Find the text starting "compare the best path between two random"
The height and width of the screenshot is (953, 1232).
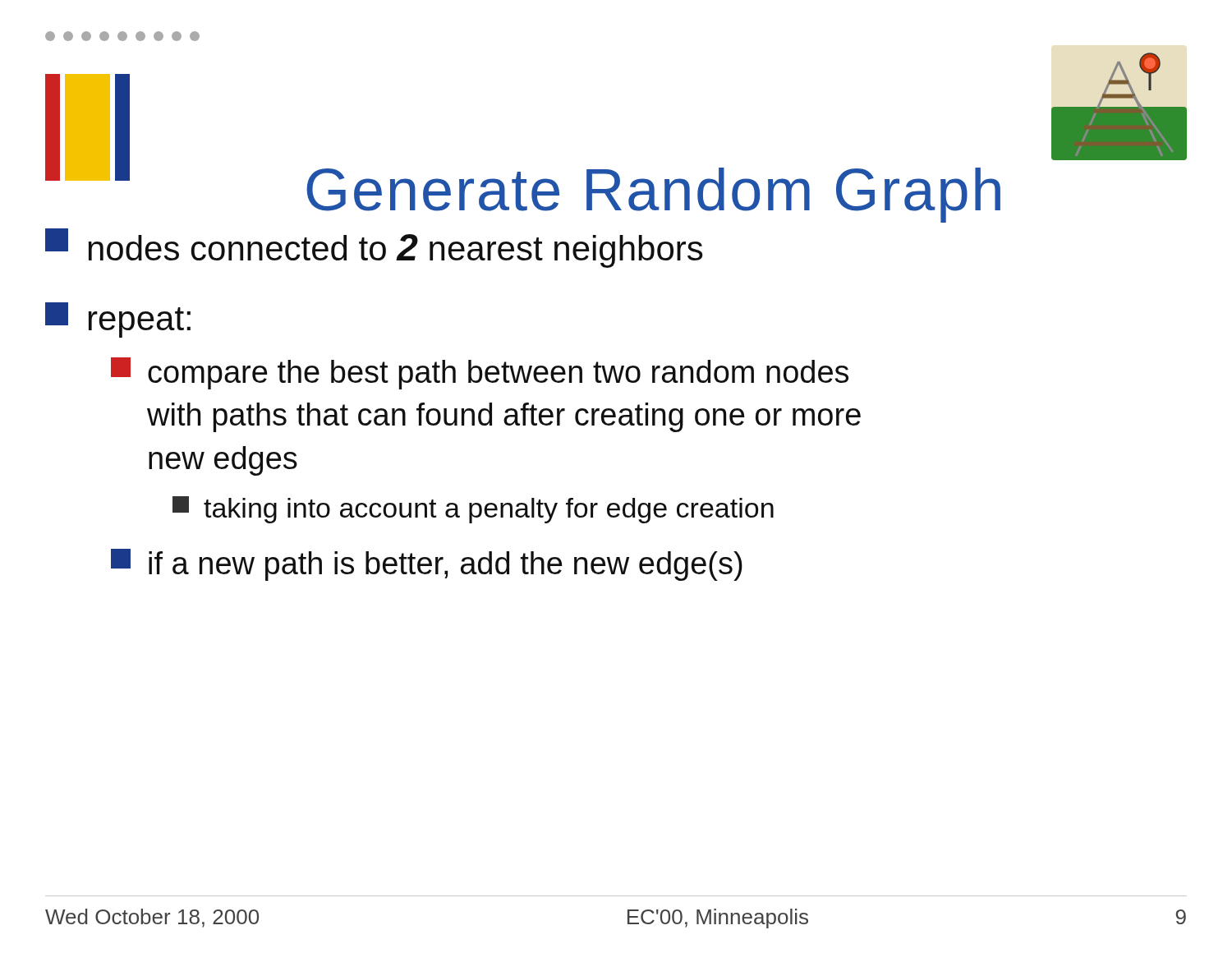(x=486, y=415)
